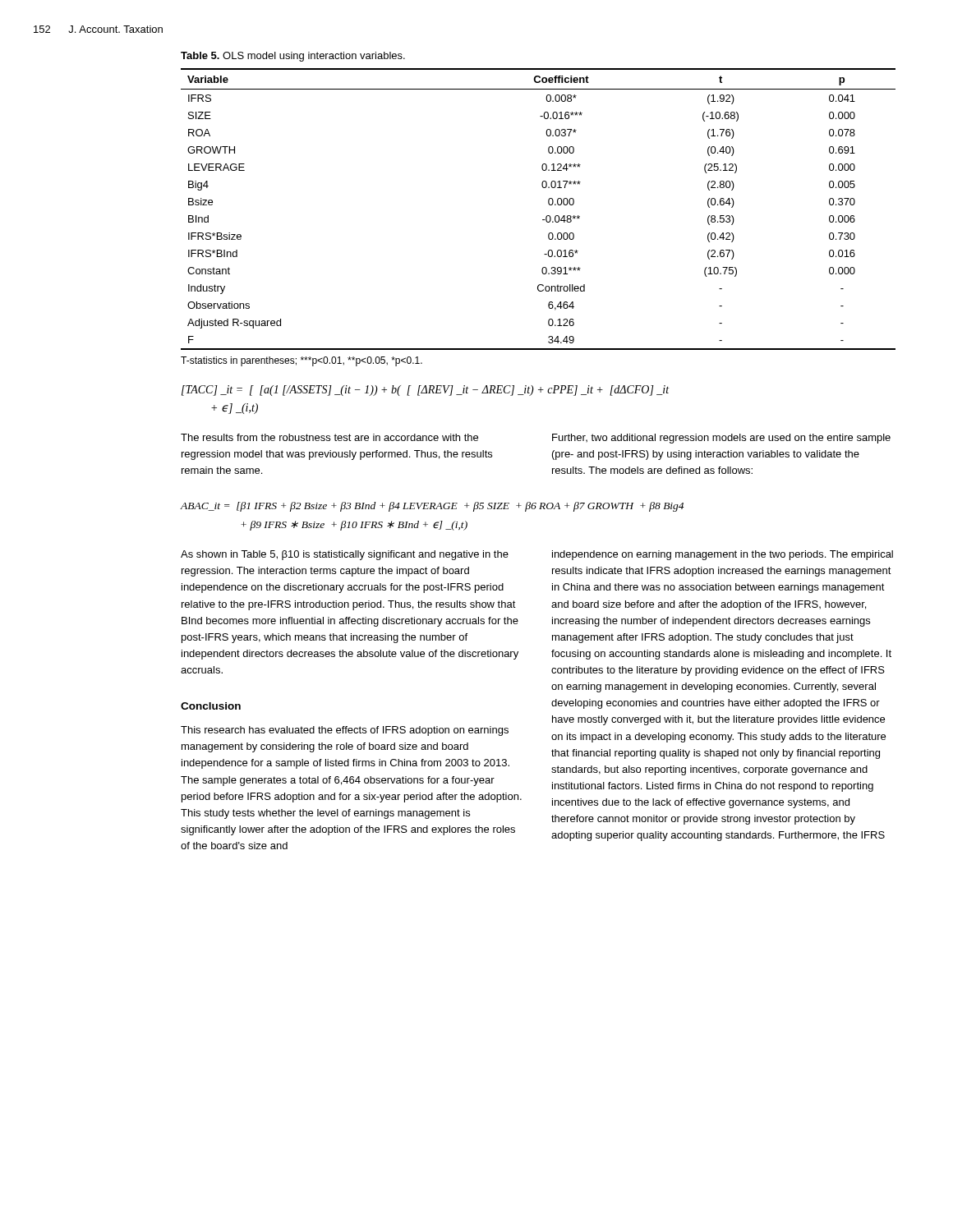The height and width of the screenshot is (1232, 953).
Task: Find the caption
Action: pyautogui.click(x=293, y=55)
